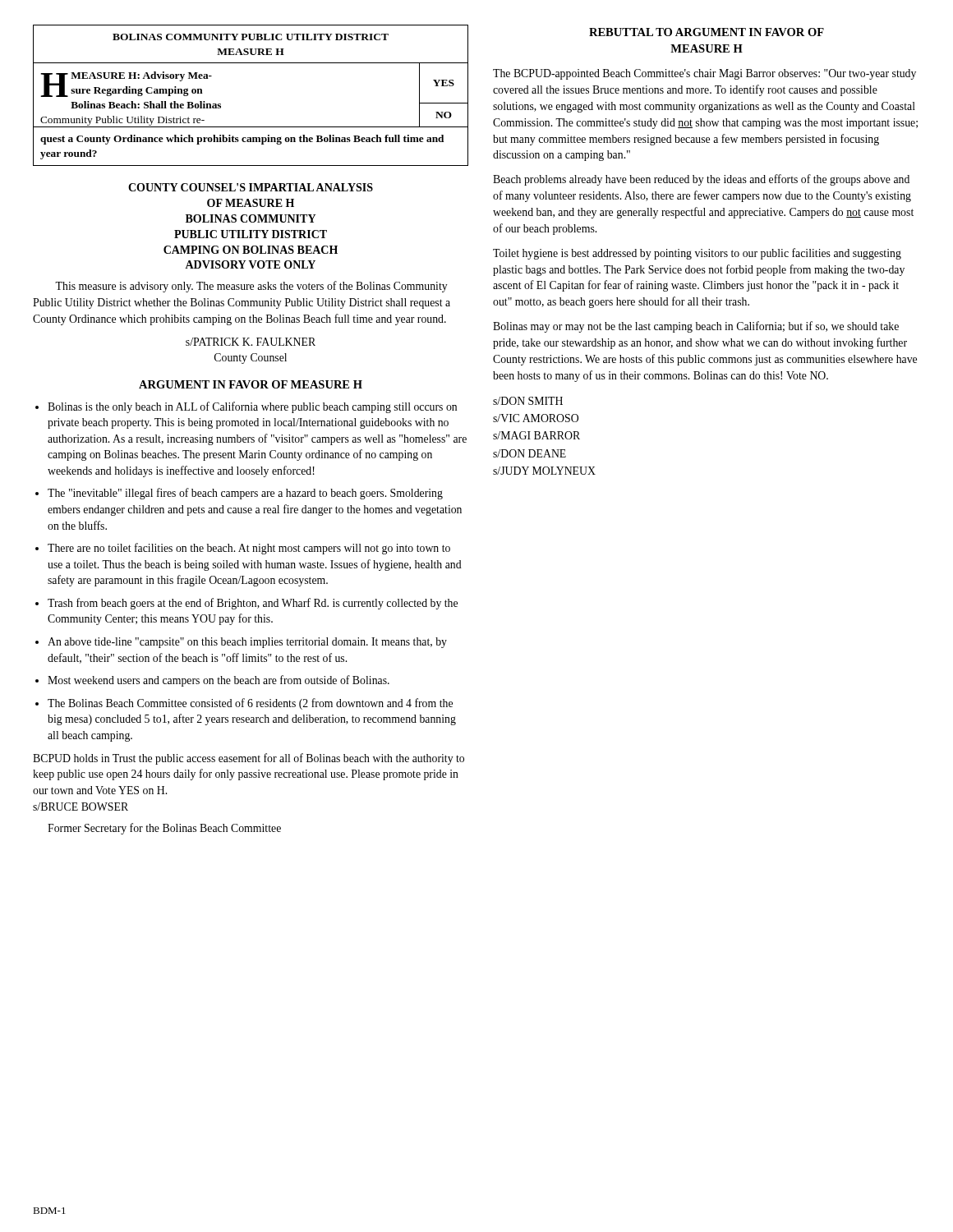Point to the block starting "There are no"
Viewport: 953px width, 1232px height.
coord(254,564)
